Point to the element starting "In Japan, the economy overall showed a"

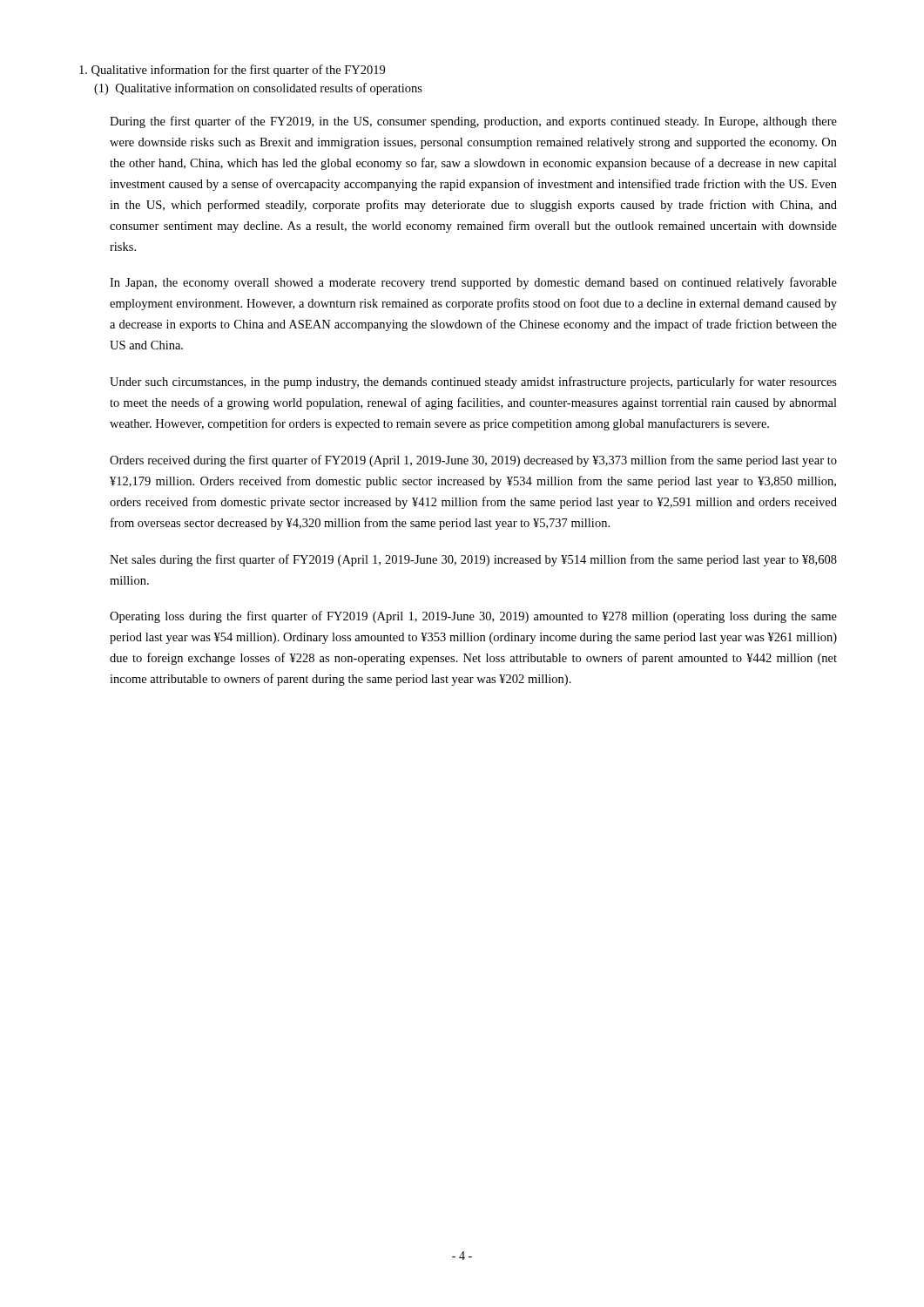click(473, 314)
